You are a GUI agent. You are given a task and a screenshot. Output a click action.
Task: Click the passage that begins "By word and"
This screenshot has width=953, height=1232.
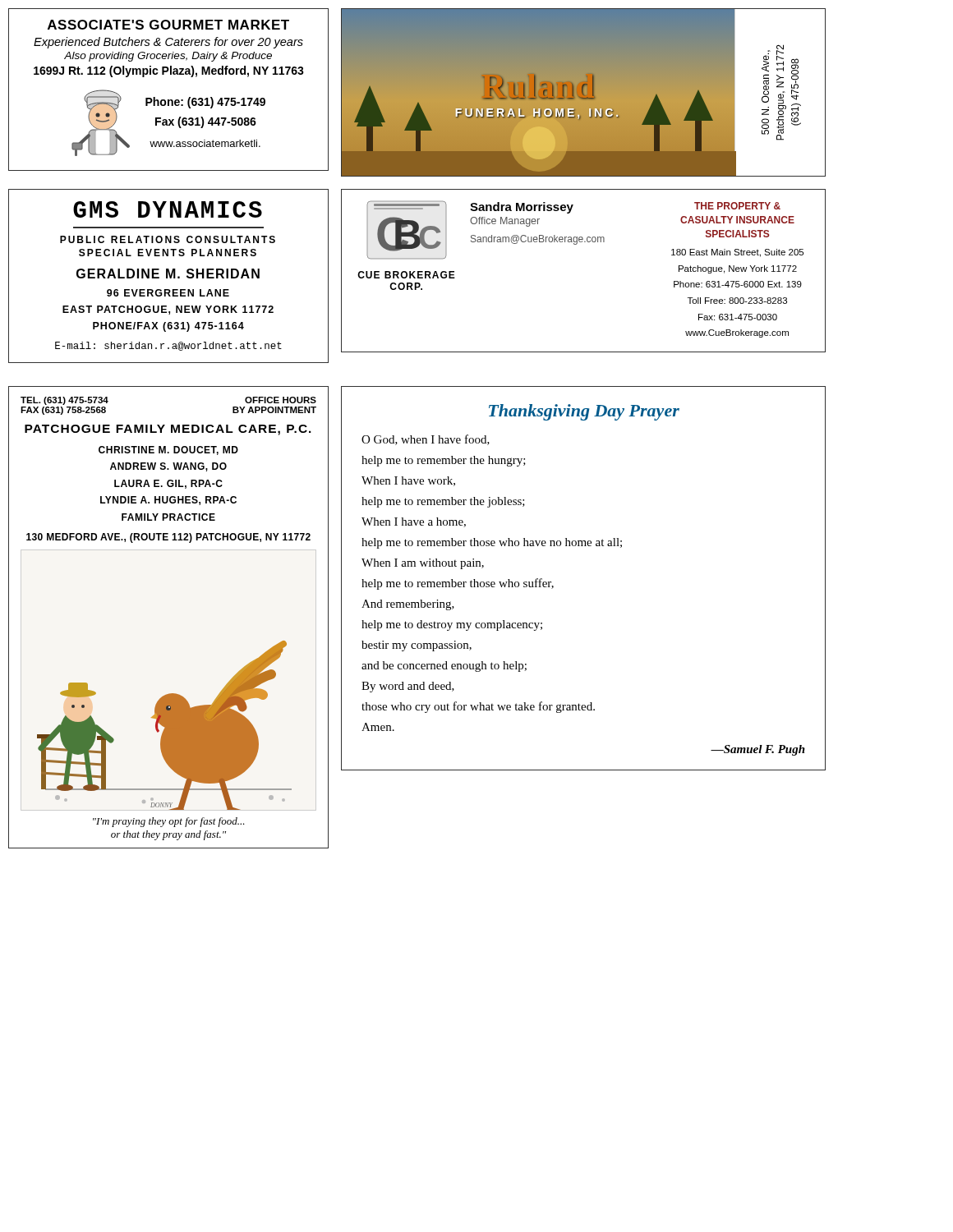[408, 686]
